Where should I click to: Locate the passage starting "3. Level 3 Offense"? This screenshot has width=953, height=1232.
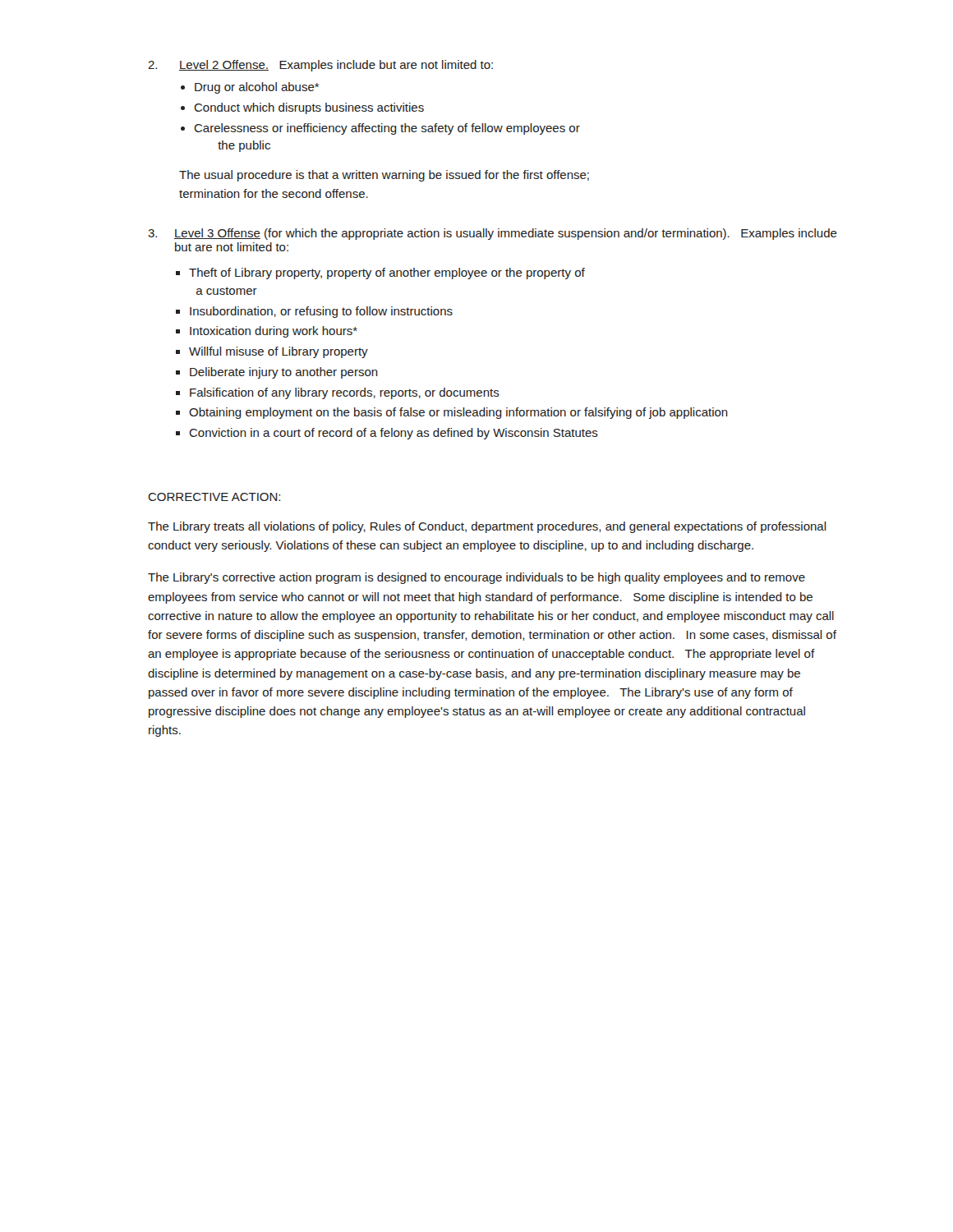(x=493, y=234)
